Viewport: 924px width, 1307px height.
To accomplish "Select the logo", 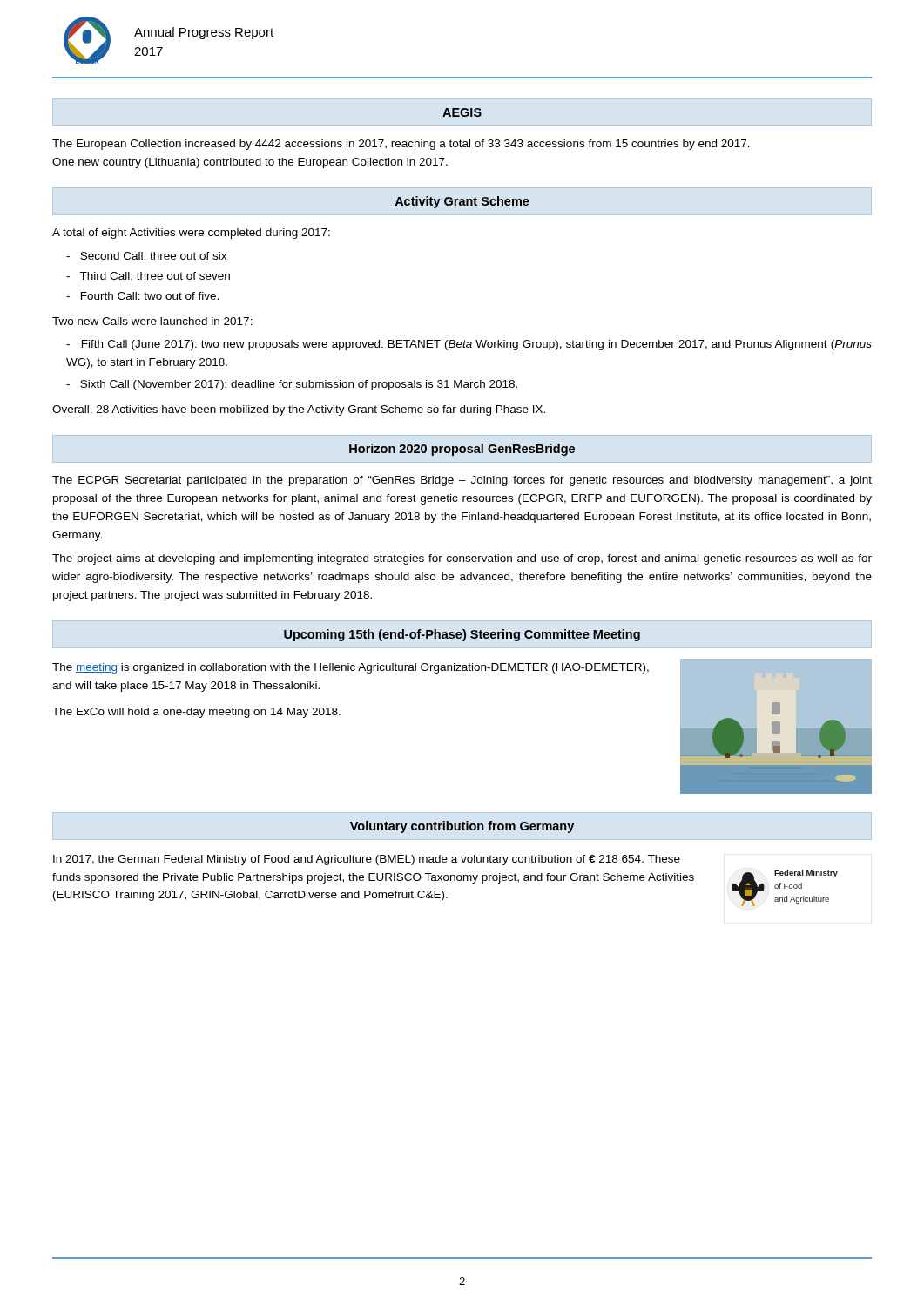I will 798,890.
